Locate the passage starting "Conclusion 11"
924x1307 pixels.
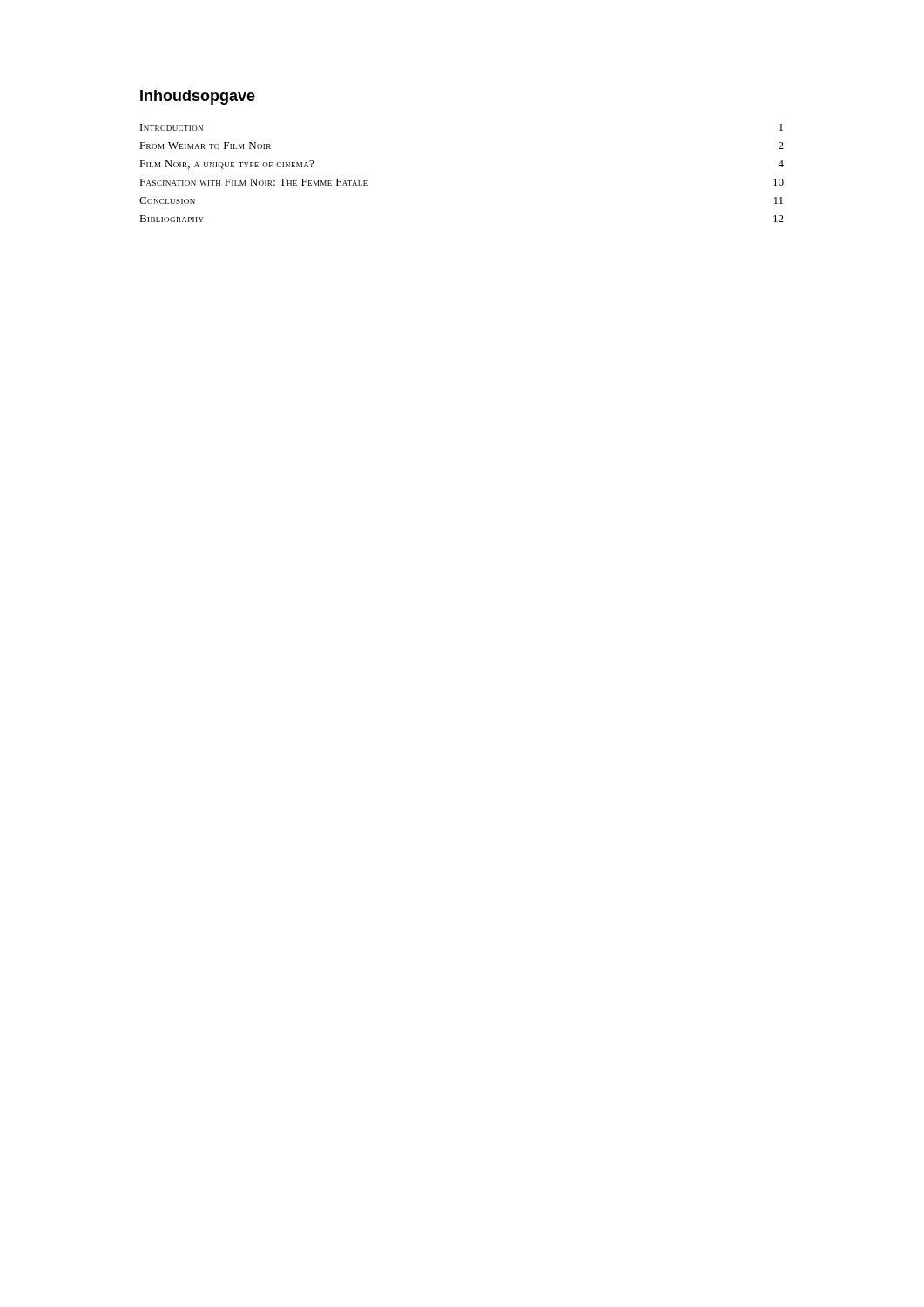coord(167,199)
